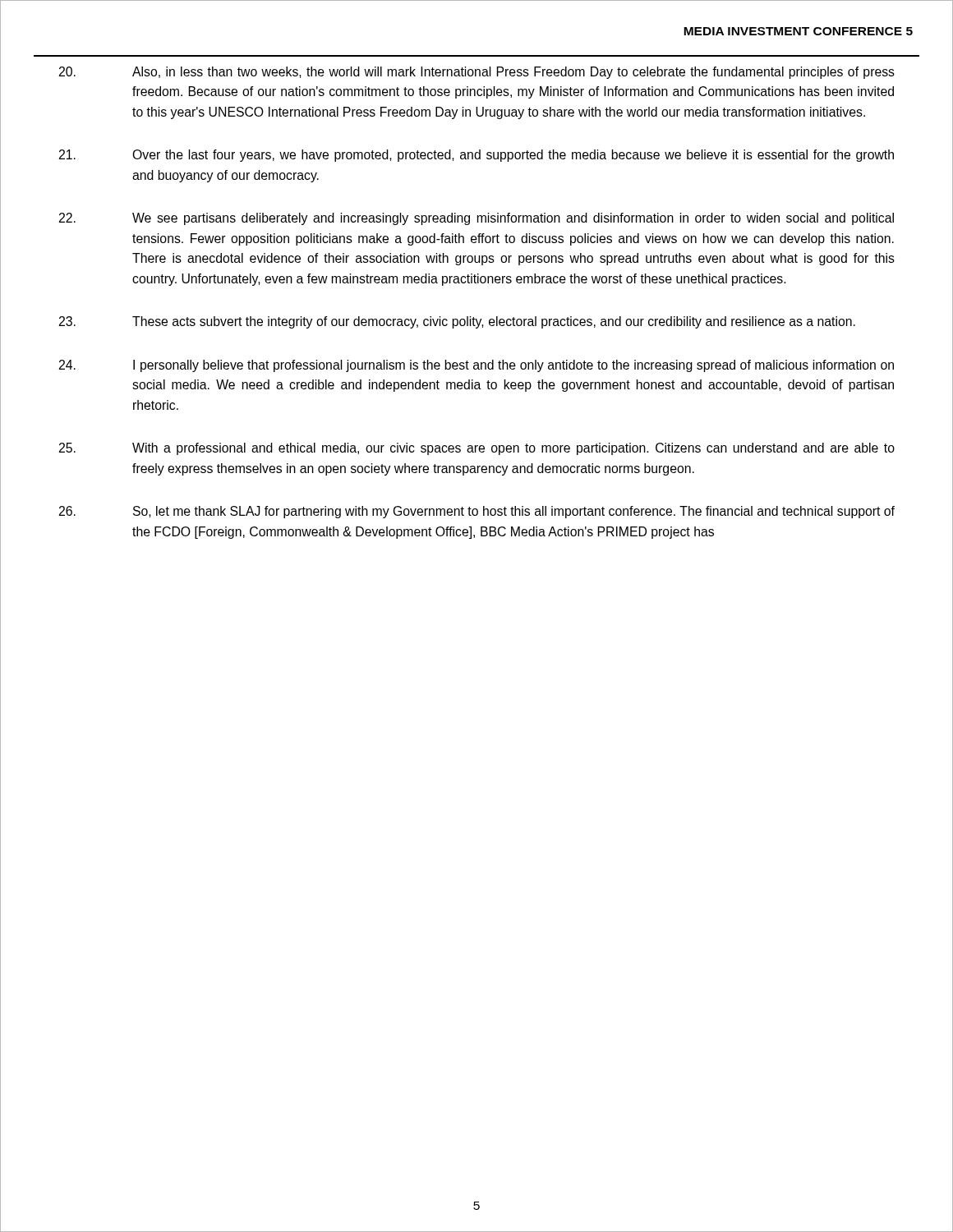Click on the list item that says "24. I personally believe that professional journalism"
Image resolution: width=953 pixels, height=1232 pixels.
476,386
